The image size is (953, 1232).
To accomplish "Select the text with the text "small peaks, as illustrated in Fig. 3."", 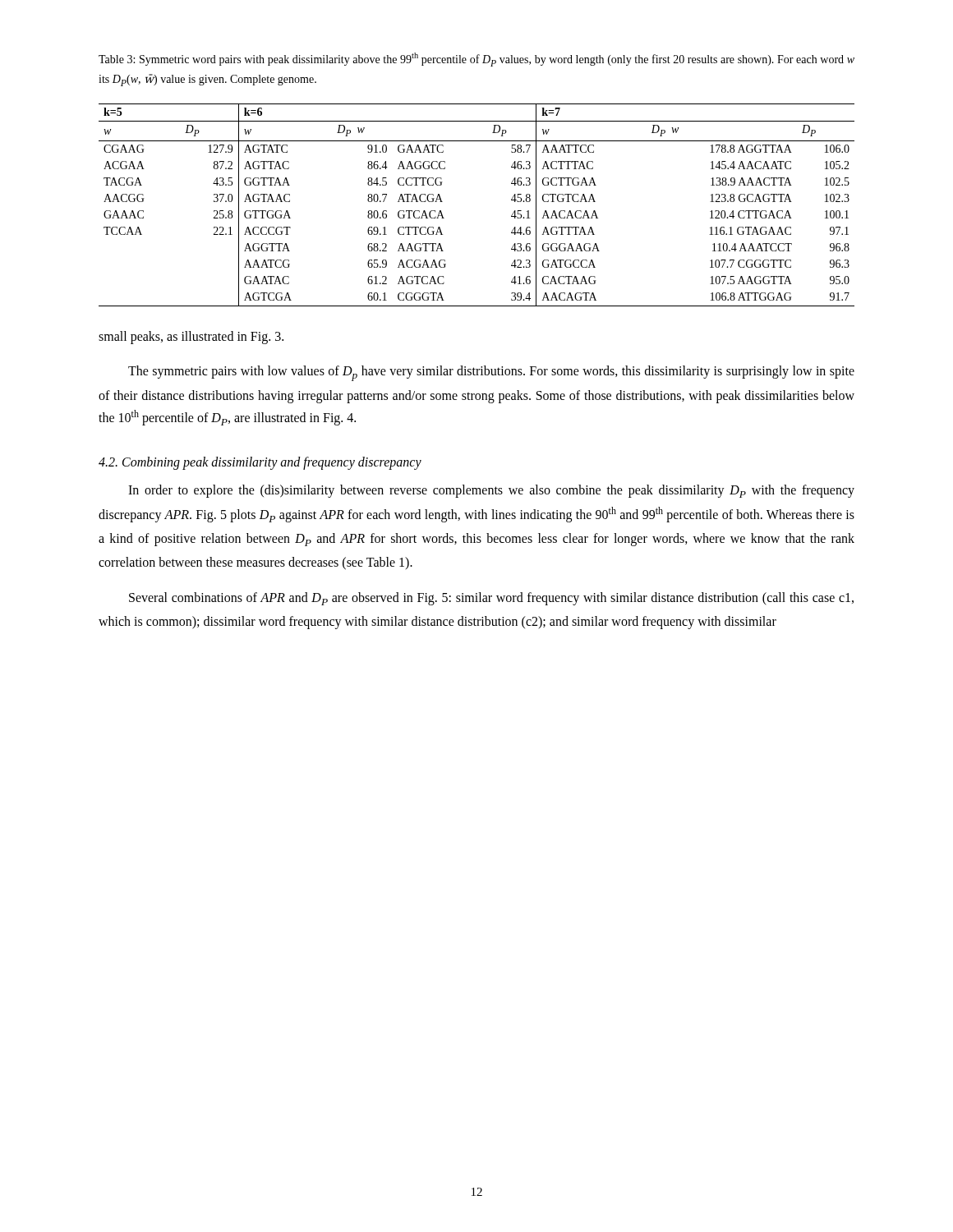I will [x=192, y=336].
